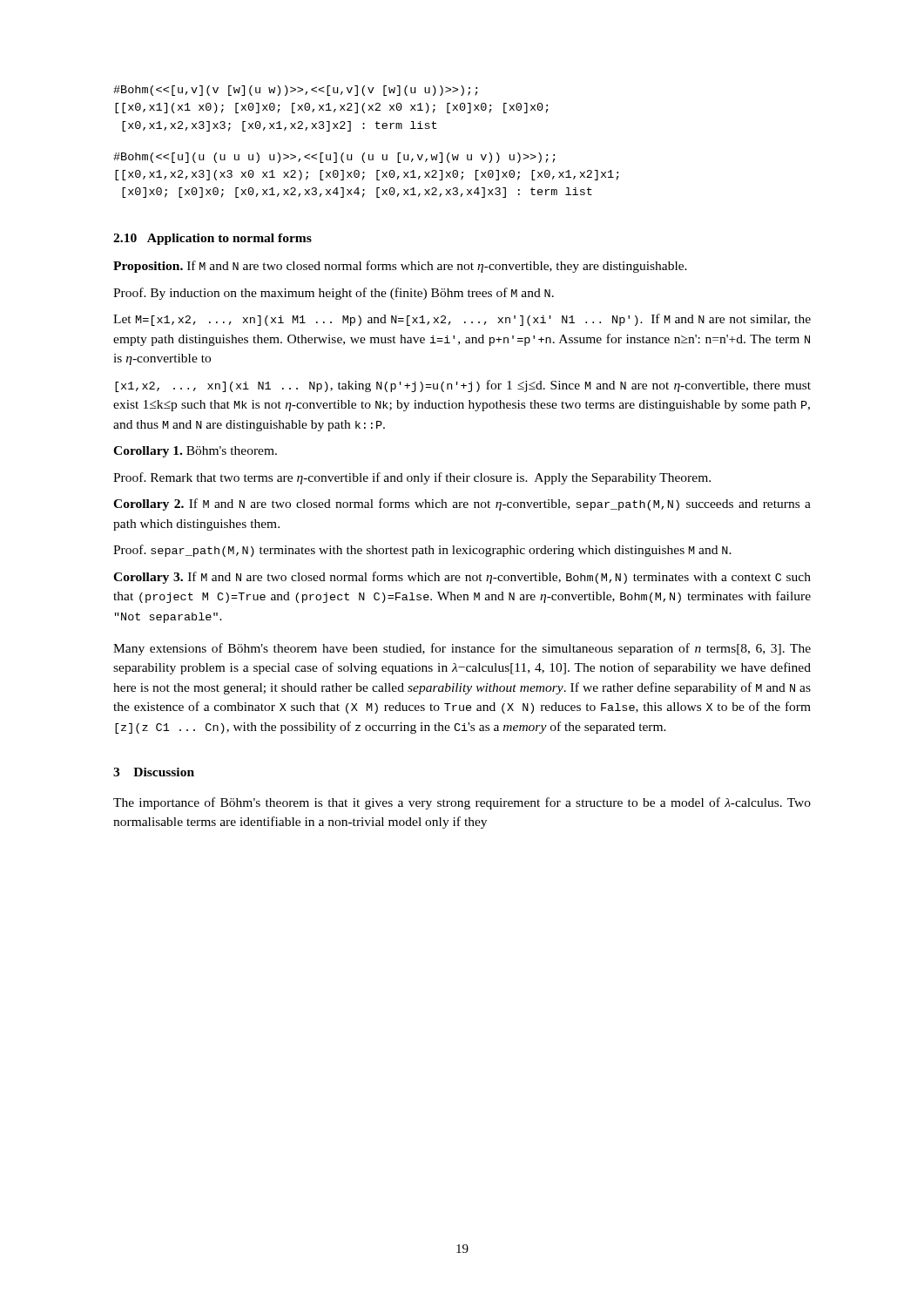Locate the block starting "The importance of Böhm's theorem is that it"

tap(462, 812)
